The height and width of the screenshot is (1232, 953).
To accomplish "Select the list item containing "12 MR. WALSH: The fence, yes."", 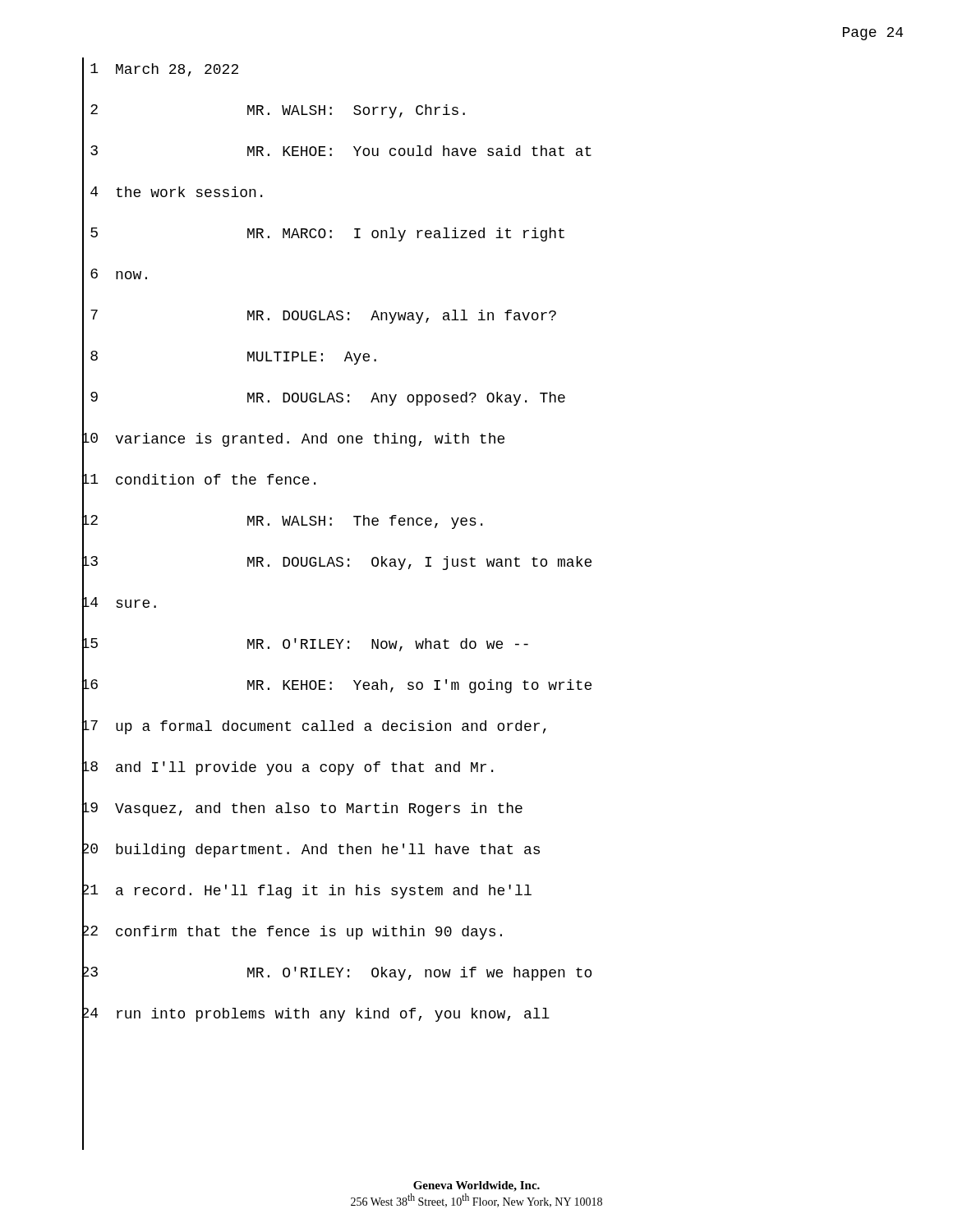I will point(476,522).
